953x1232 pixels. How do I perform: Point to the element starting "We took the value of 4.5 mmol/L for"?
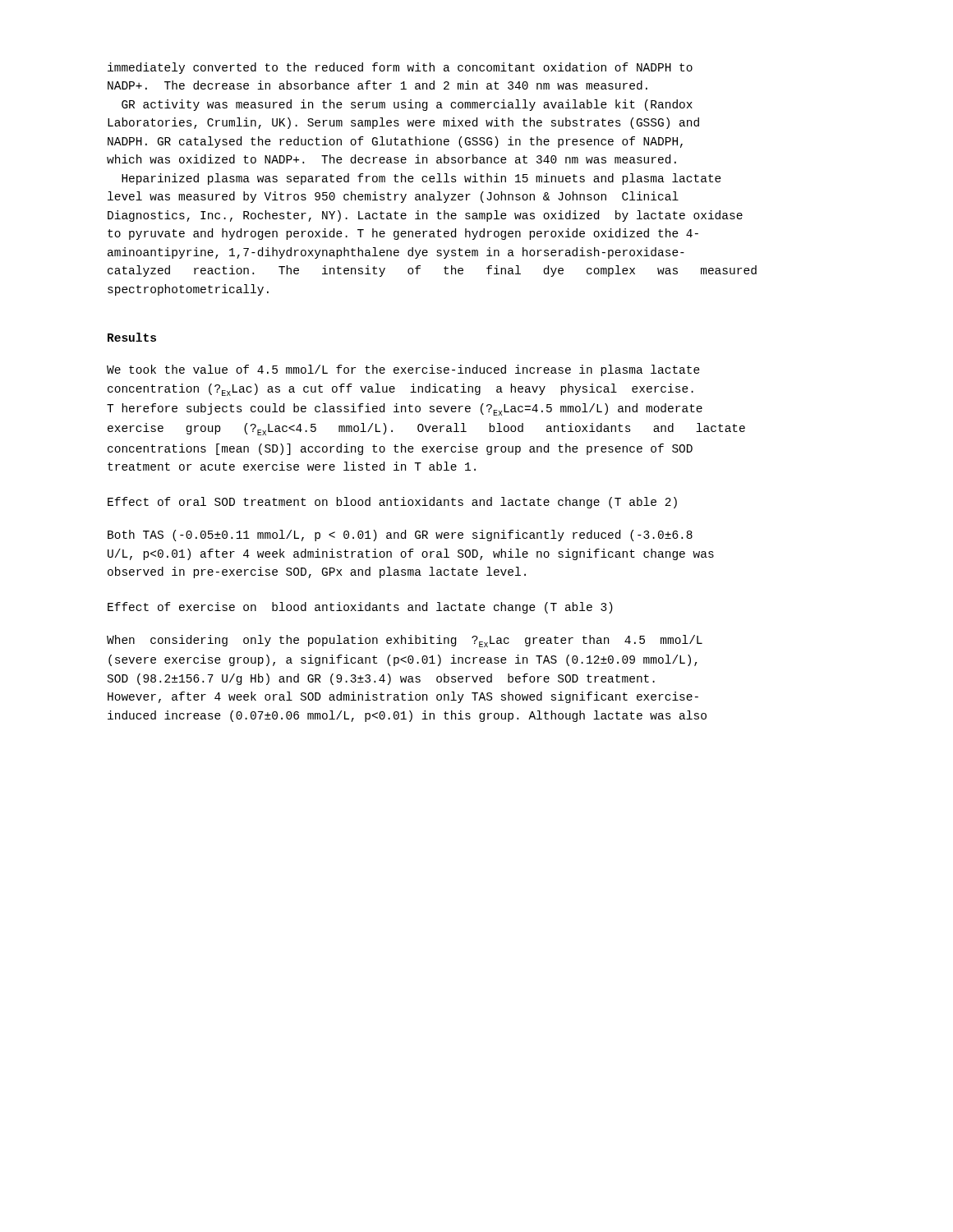pyautogui.click(x=426, y=419)
